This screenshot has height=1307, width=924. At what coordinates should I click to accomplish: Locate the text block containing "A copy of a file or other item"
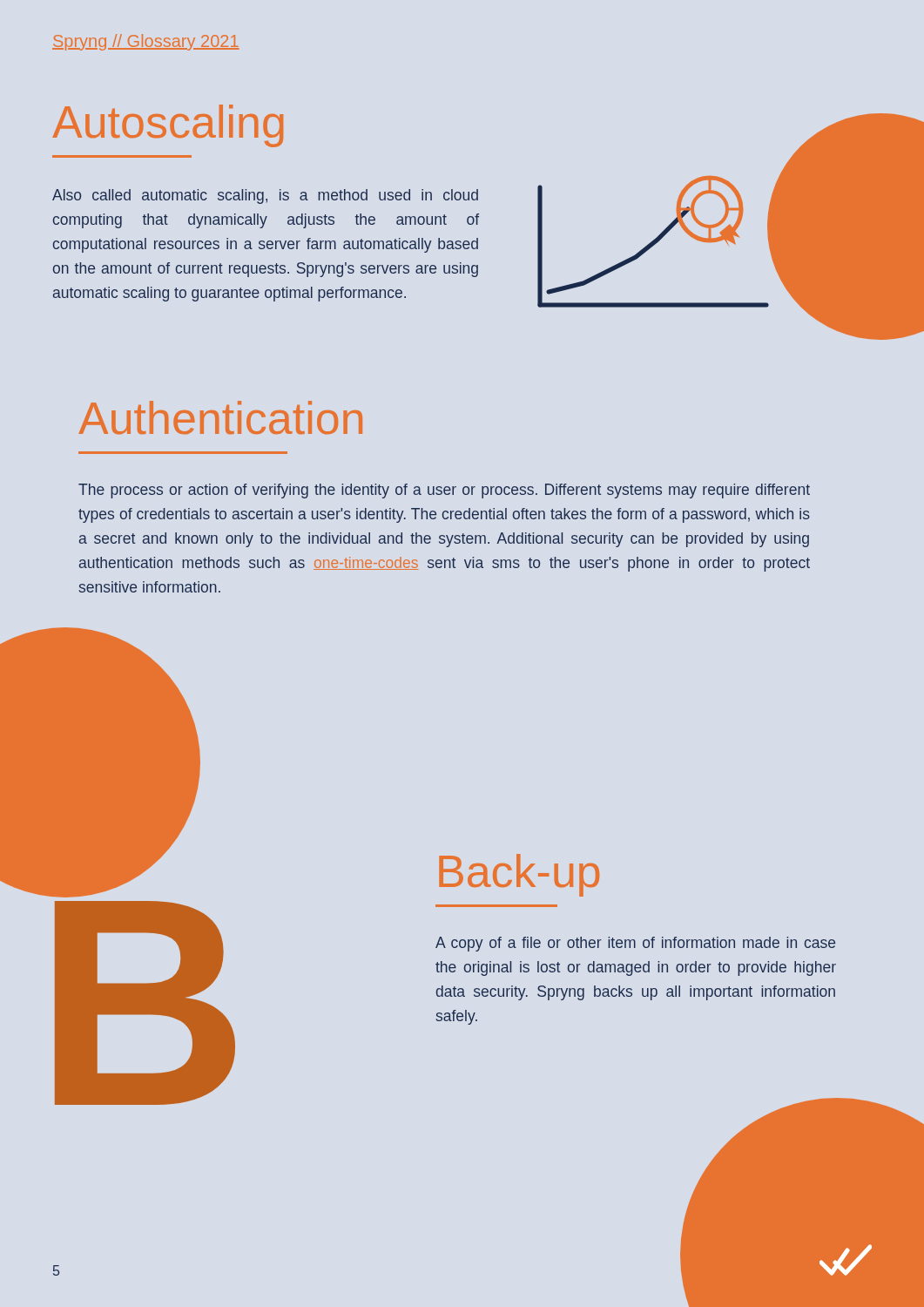point(636,979)
